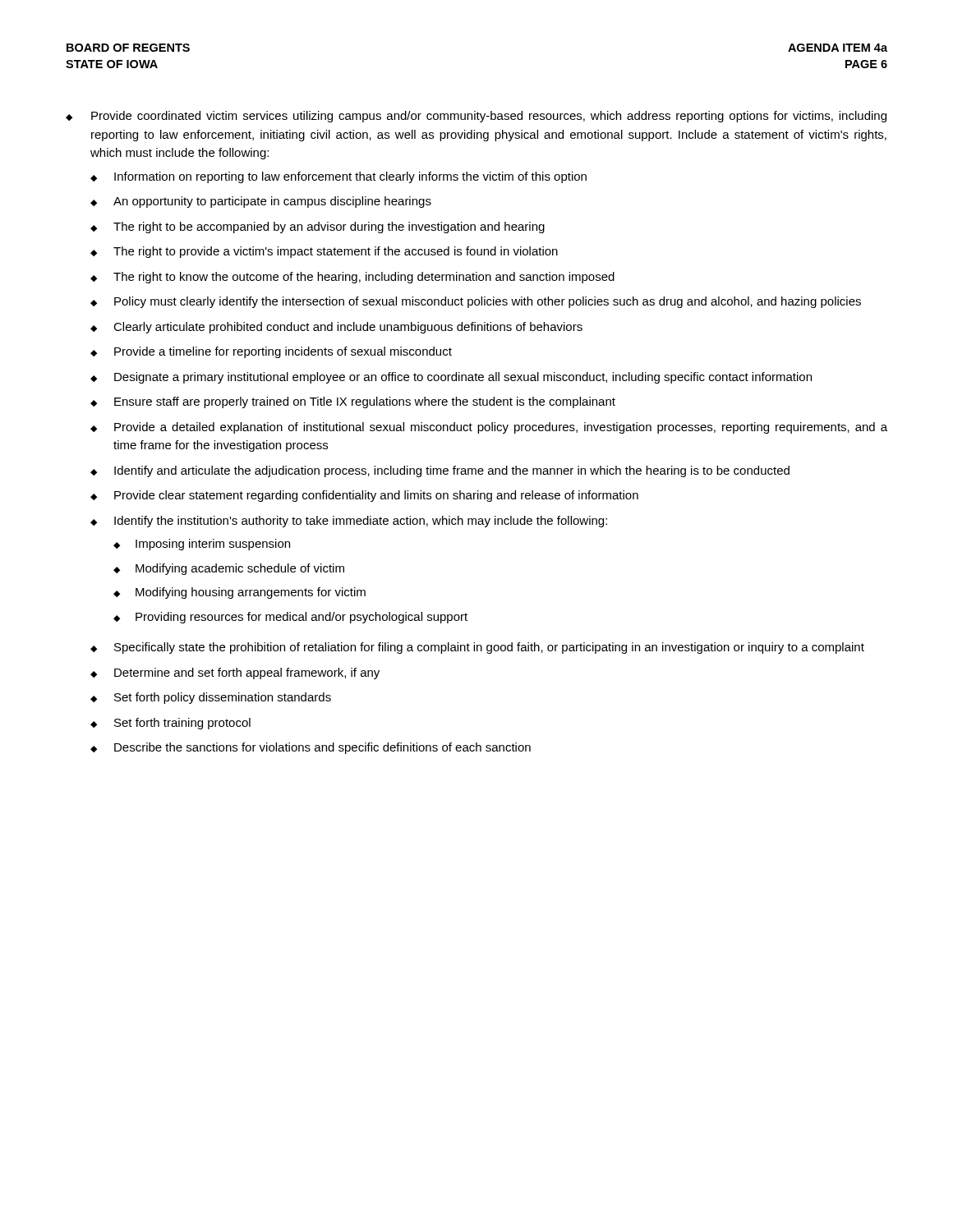The width and height of the screenshot is (953, 1232).
Task: Click on the text block starting "Determine and set forth"
Action: pos(247,672)
